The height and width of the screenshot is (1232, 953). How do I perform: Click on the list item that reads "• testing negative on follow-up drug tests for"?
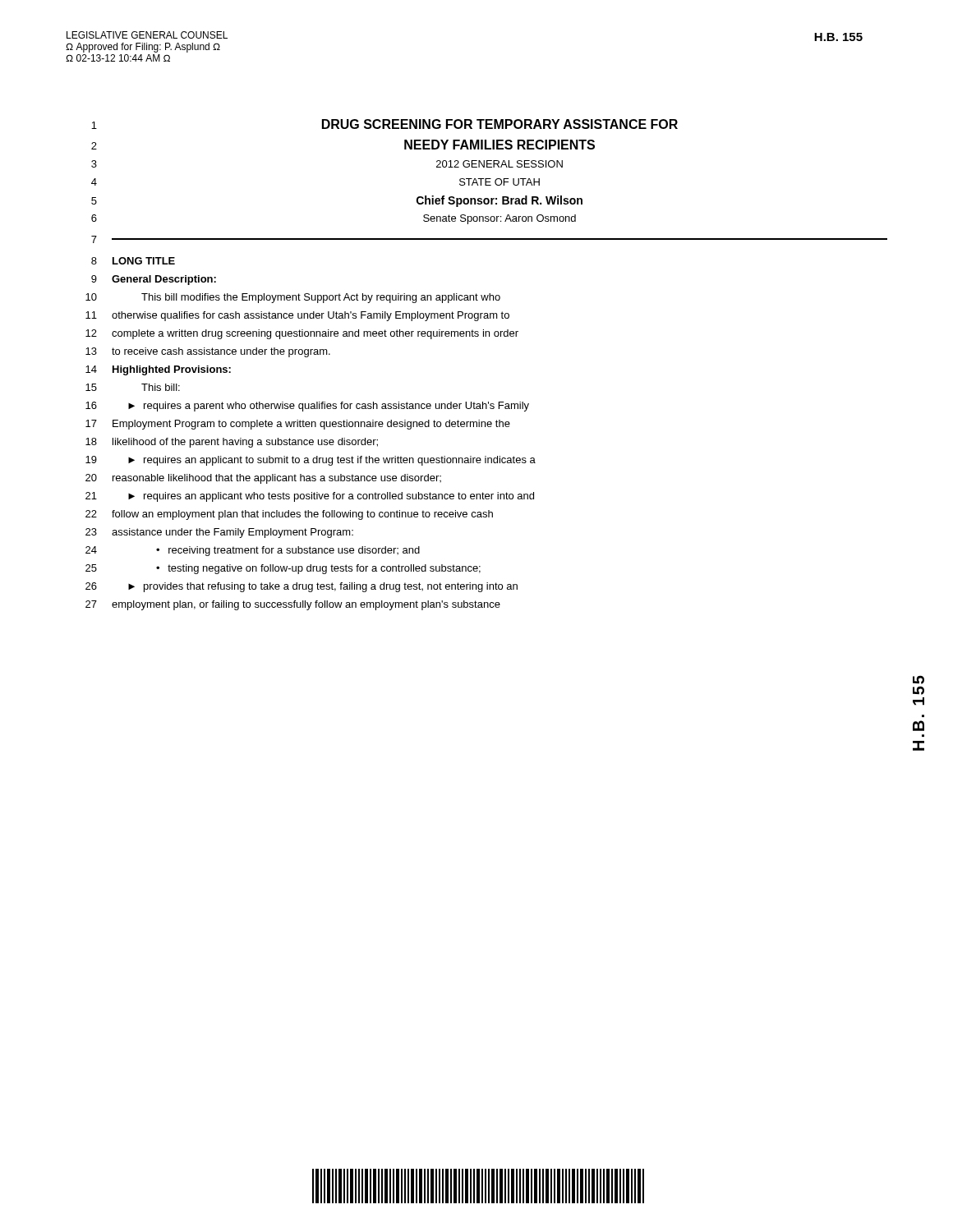pyautogui.click(x=319, y=568)
